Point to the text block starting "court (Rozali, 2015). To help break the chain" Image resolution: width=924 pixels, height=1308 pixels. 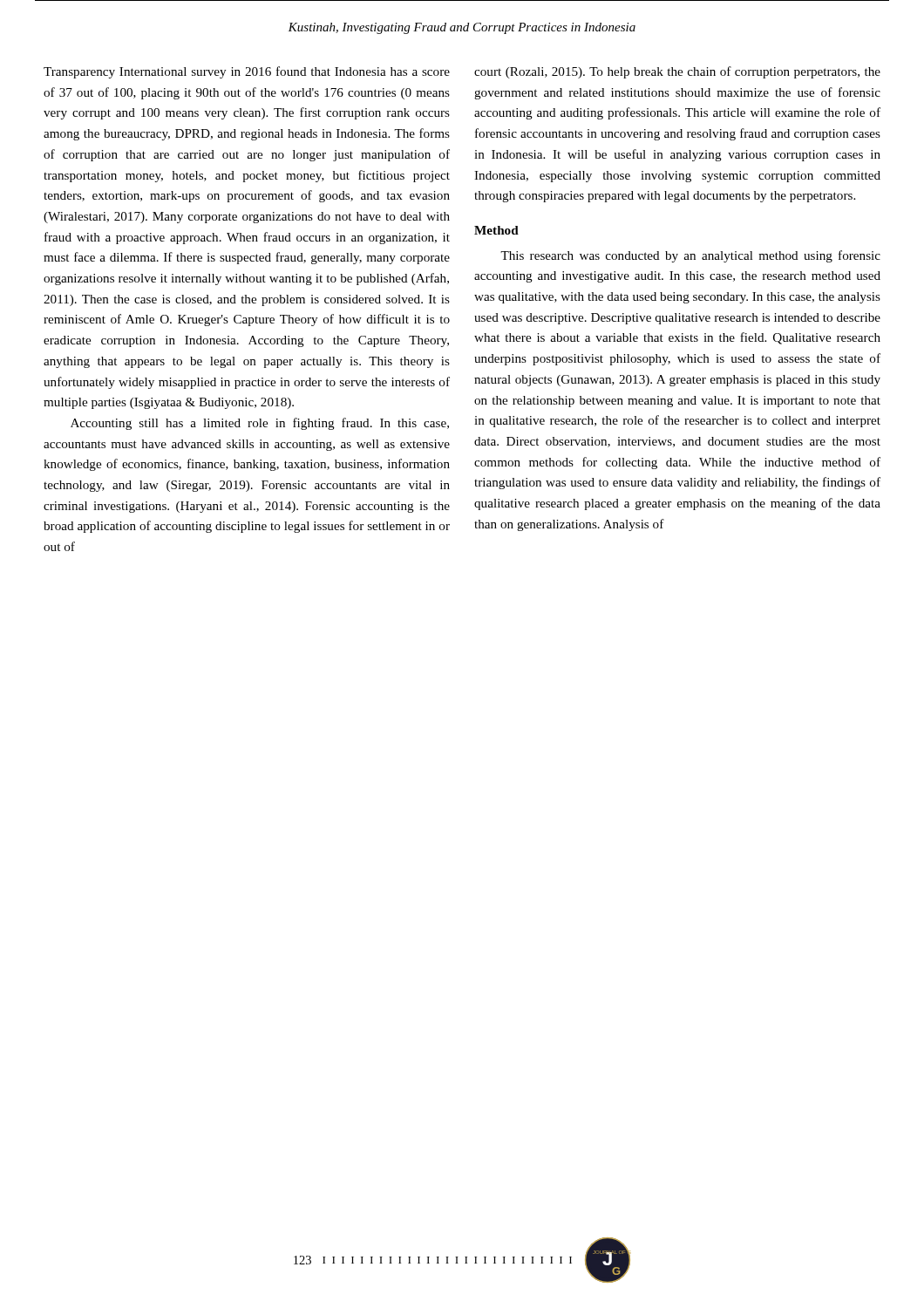click(677, 298)
